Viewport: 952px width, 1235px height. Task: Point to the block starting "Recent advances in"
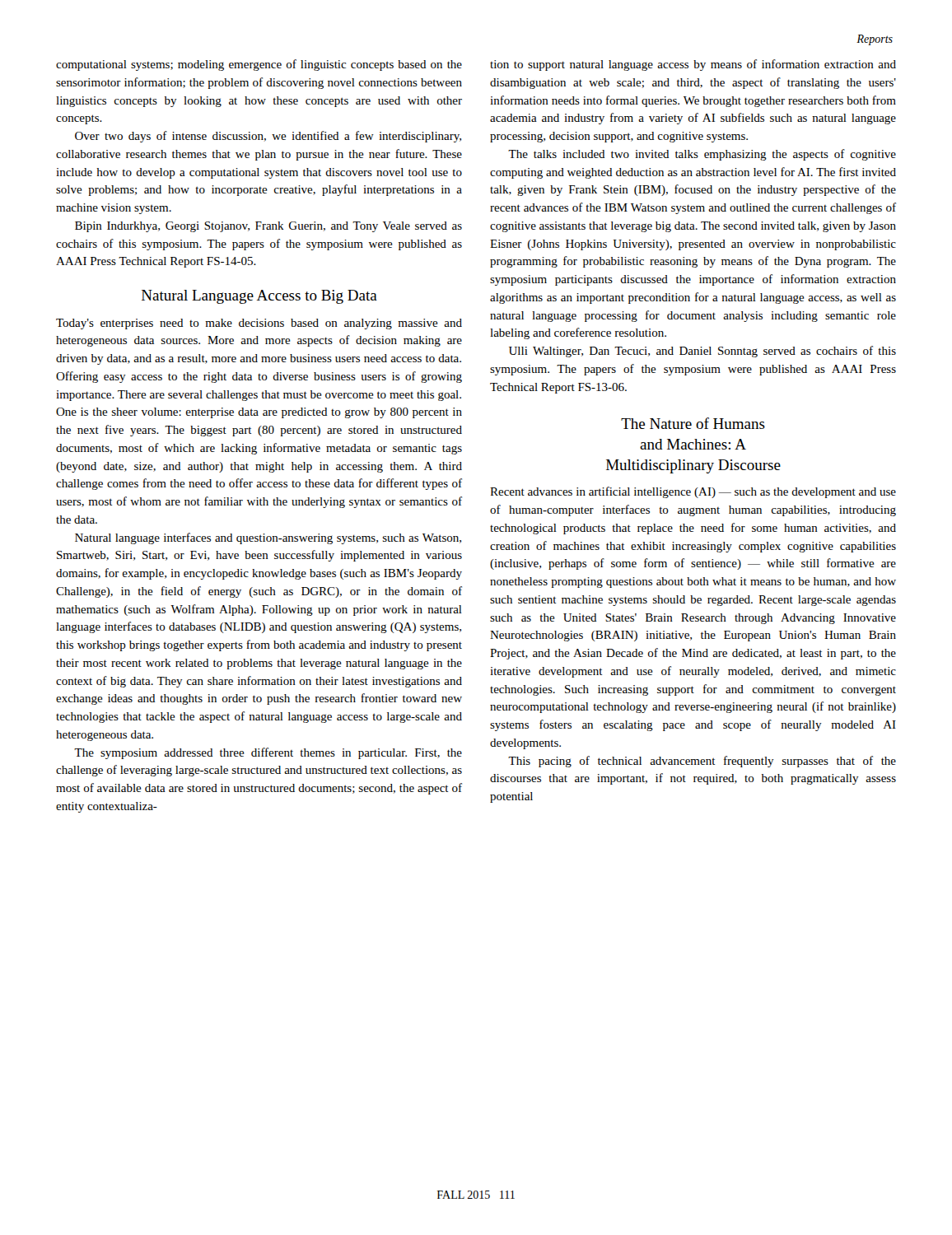(x=693, y=645)
